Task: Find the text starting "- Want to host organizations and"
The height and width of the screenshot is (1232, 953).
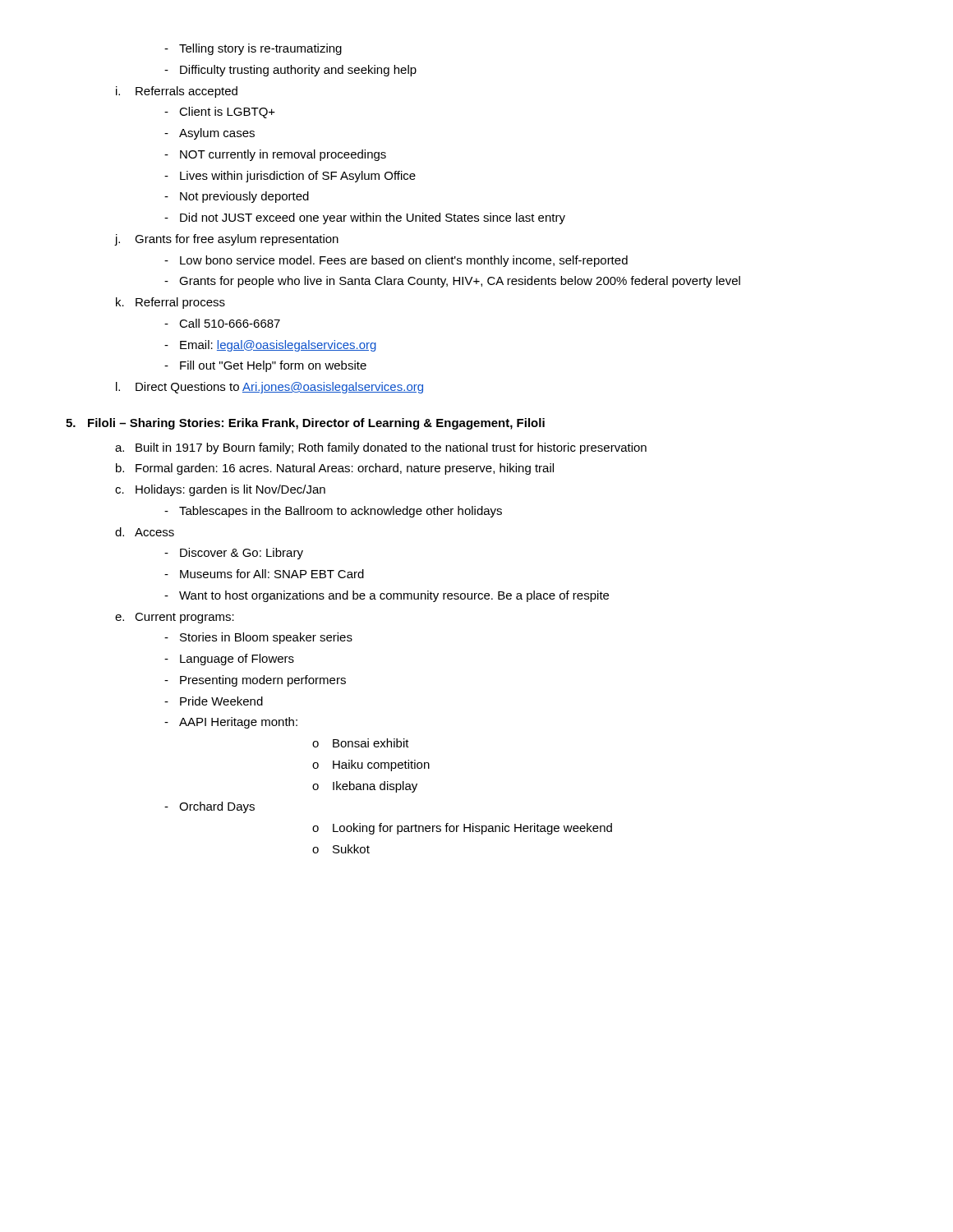Action: tap(387, 595)
